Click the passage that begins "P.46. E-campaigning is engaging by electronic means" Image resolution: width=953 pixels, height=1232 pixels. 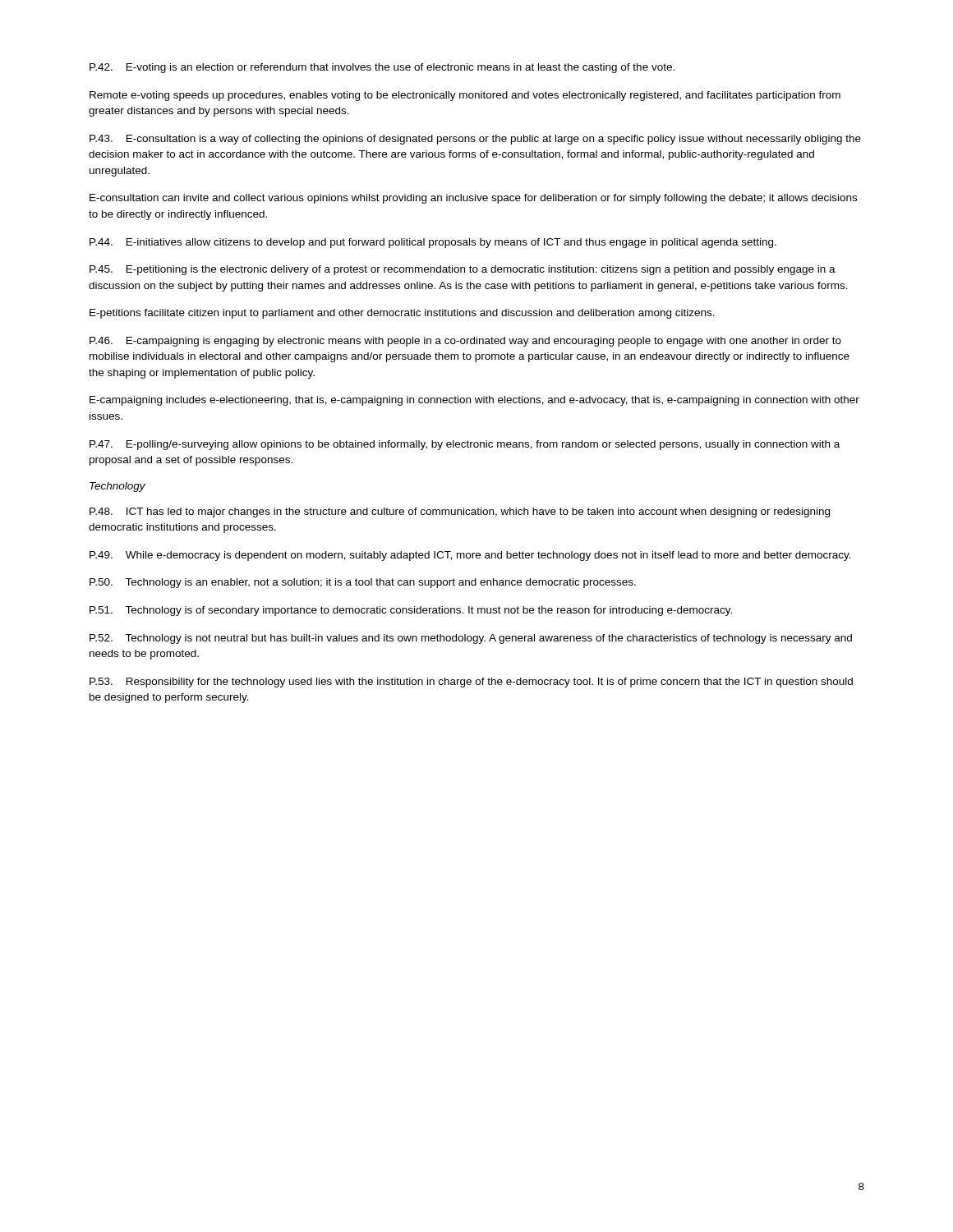(469, 356)
